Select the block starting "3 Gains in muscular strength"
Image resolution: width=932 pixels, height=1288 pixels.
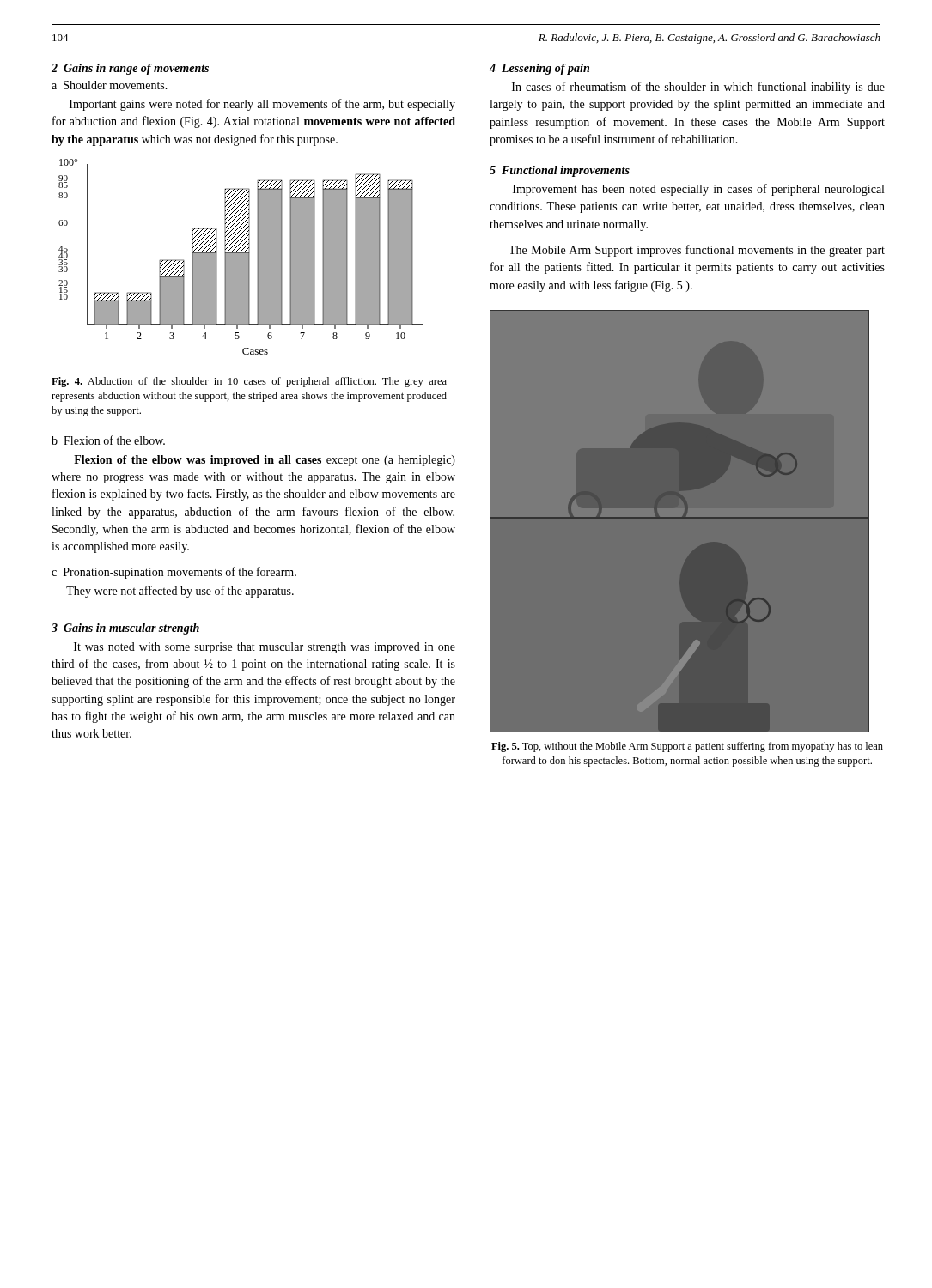pyautogui.click(x=126, y=628)
